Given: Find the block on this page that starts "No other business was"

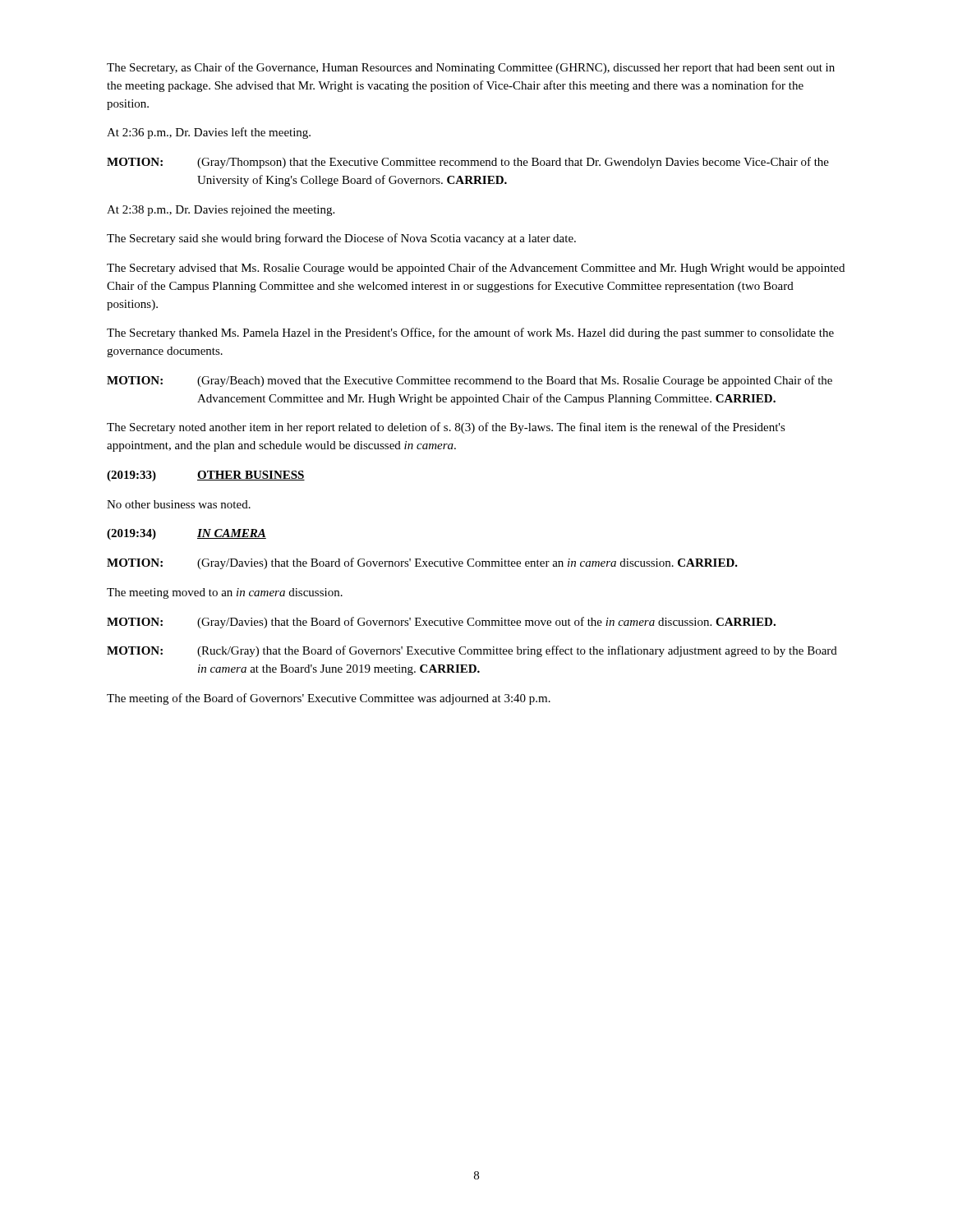Looking at the screenshot, I should point(179,504).
